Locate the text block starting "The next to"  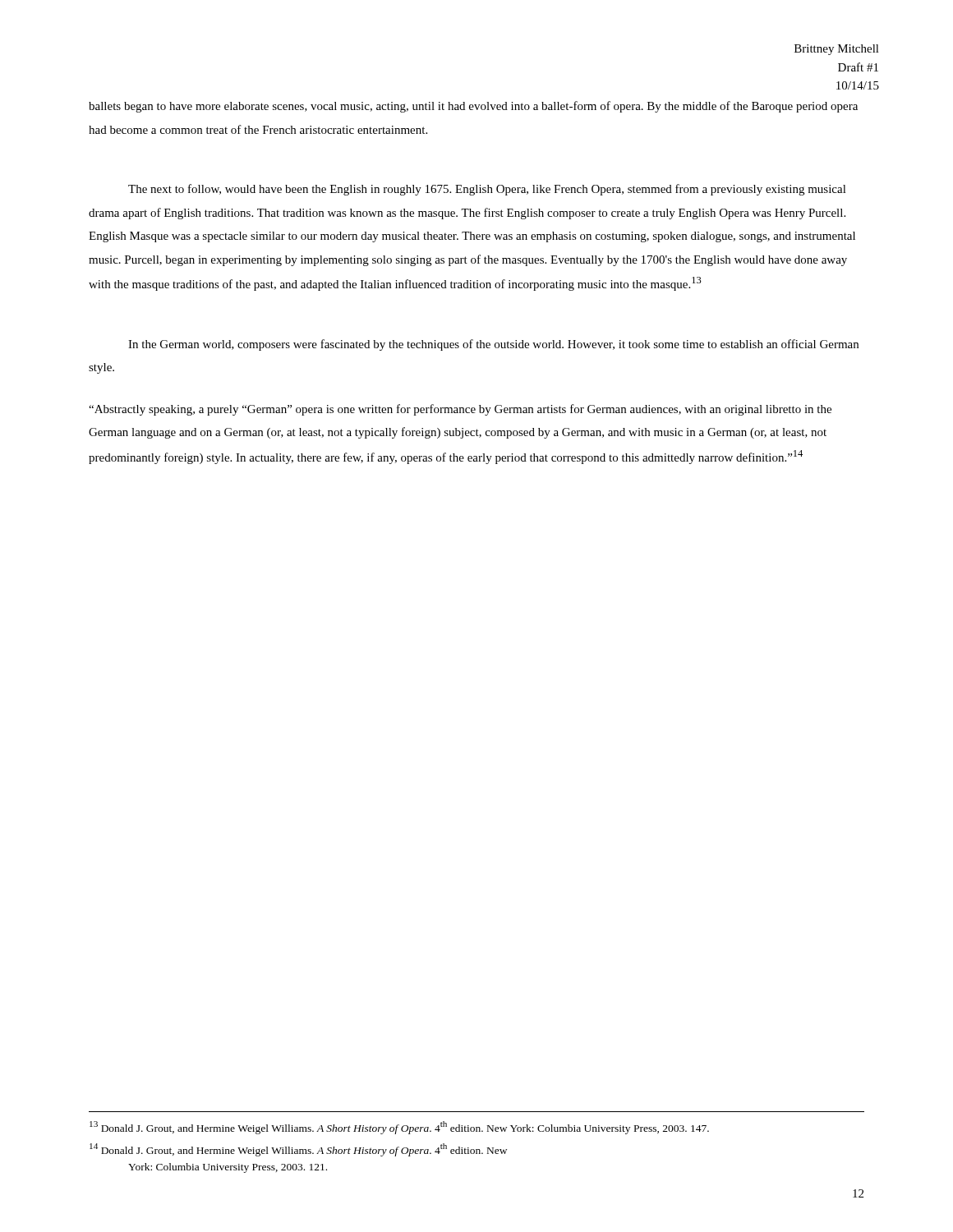[x=472, y=237]
